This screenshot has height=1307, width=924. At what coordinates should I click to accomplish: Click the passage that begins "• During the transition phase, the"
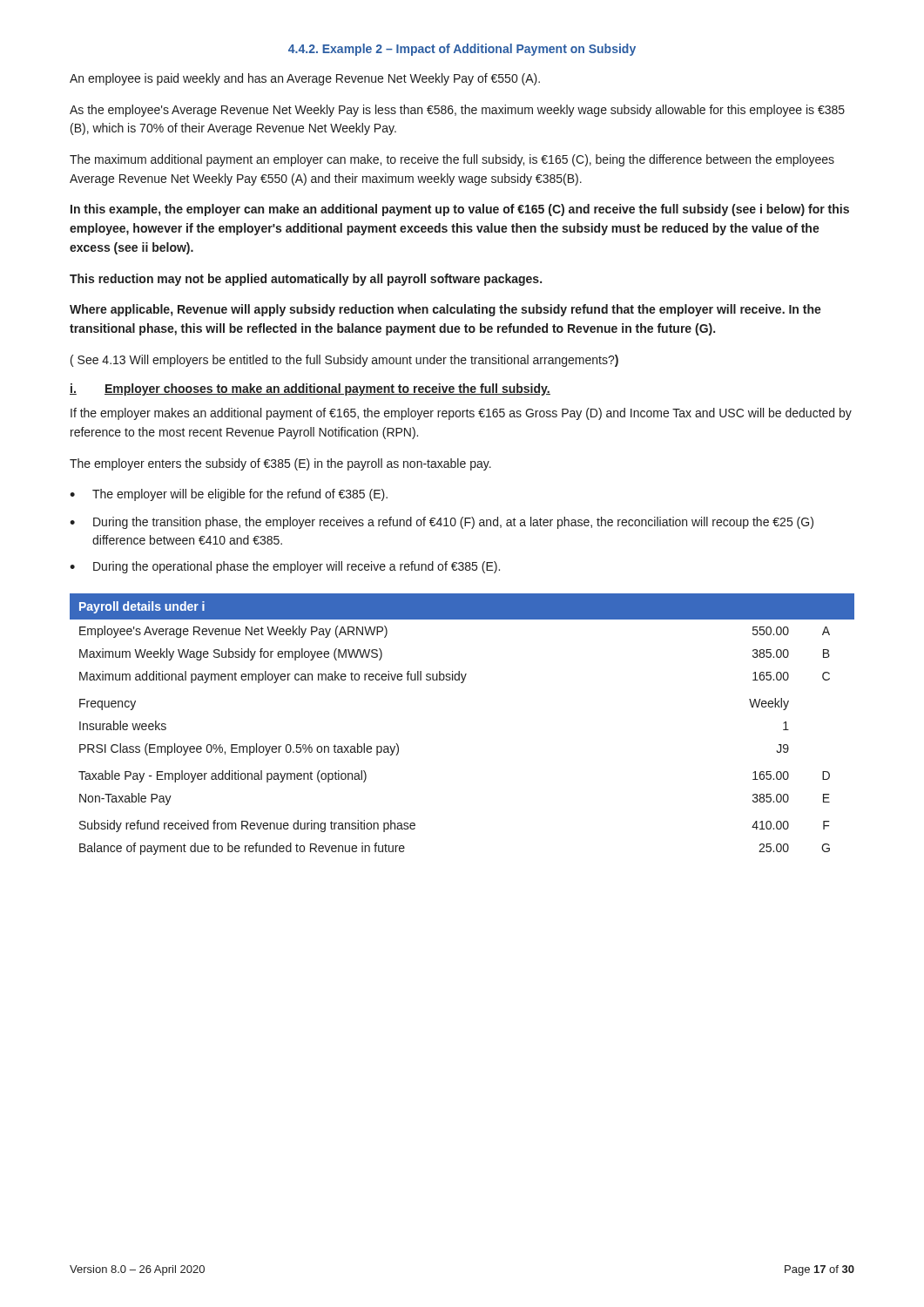click(x=462, y=532)
